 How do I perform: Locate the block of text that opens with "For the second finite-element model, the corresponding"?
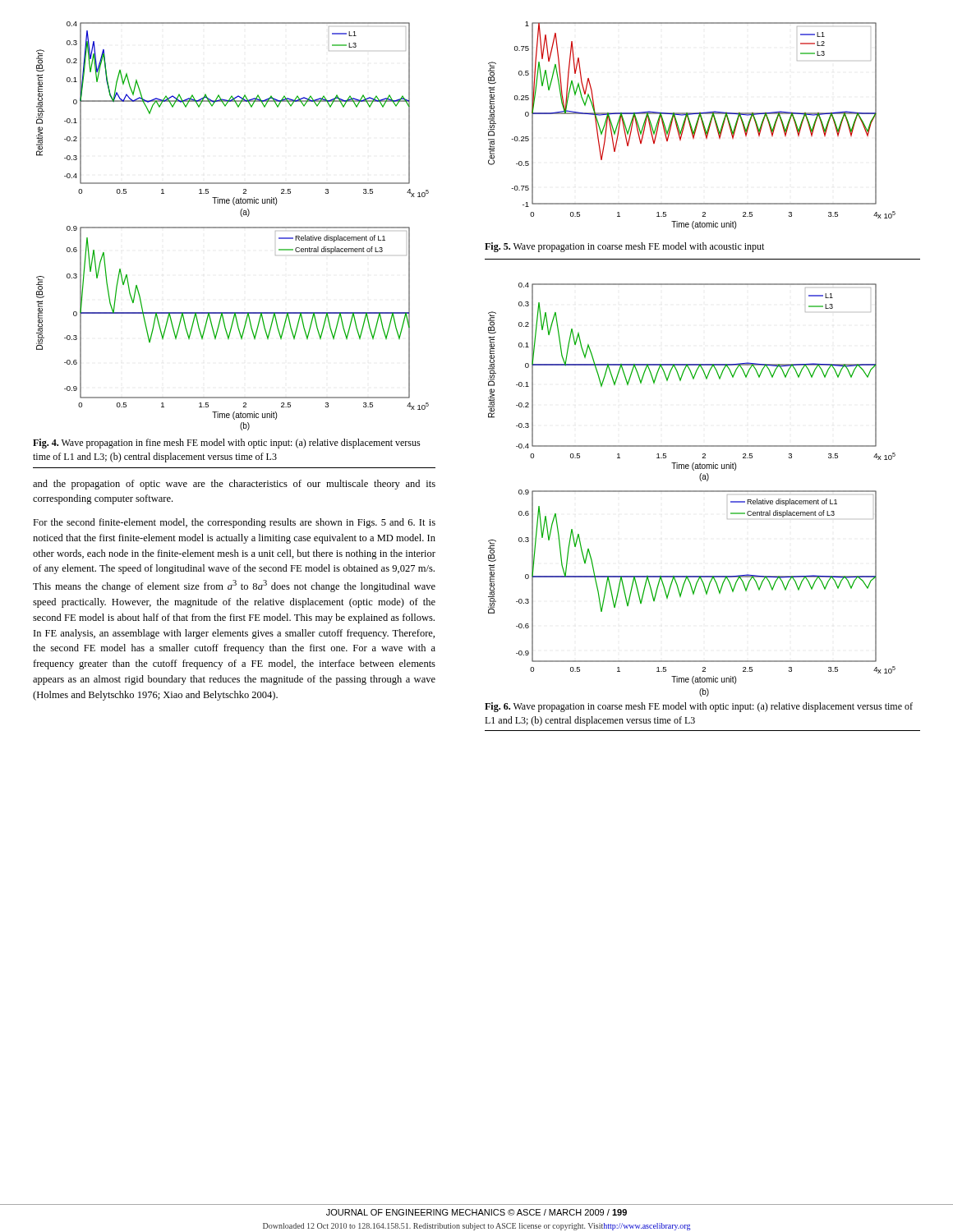pos(234,608)
